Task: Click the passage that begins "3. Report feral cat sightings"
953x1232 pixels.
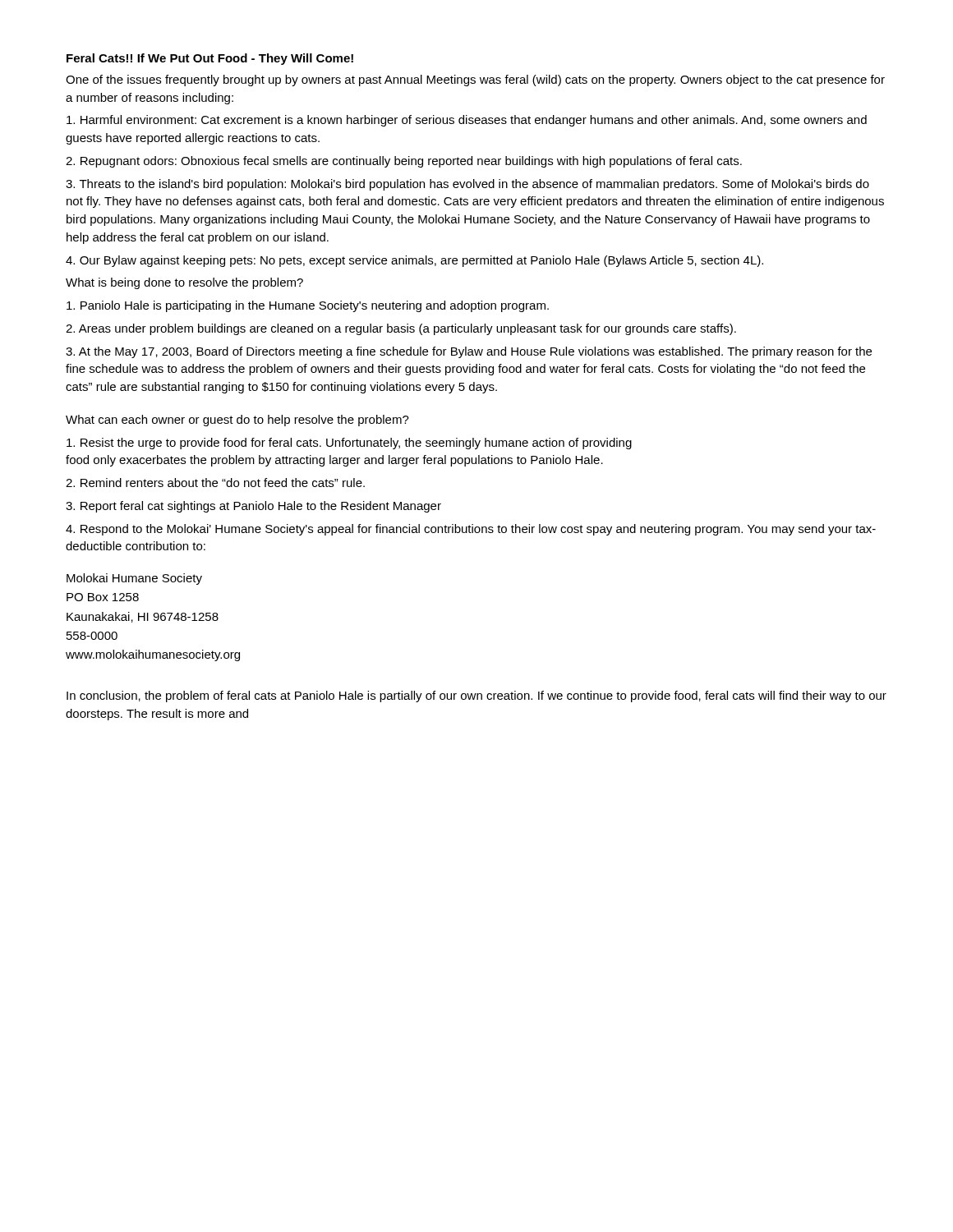Action: [253, 505]
